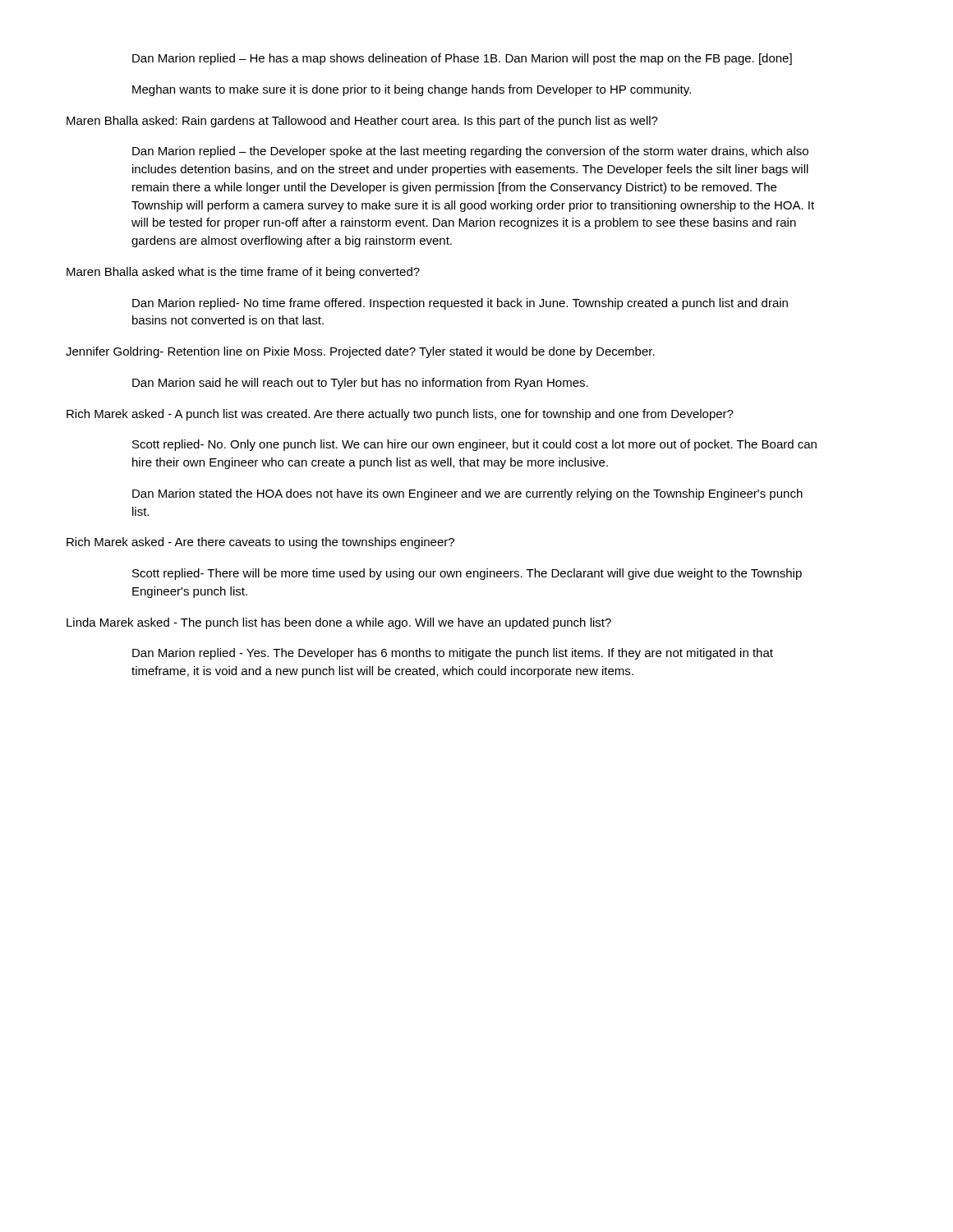Select the text block with the text "Dan Marion replied- No time"
This screenshot has height=1232, width=953.
click(x=460, y=311)
